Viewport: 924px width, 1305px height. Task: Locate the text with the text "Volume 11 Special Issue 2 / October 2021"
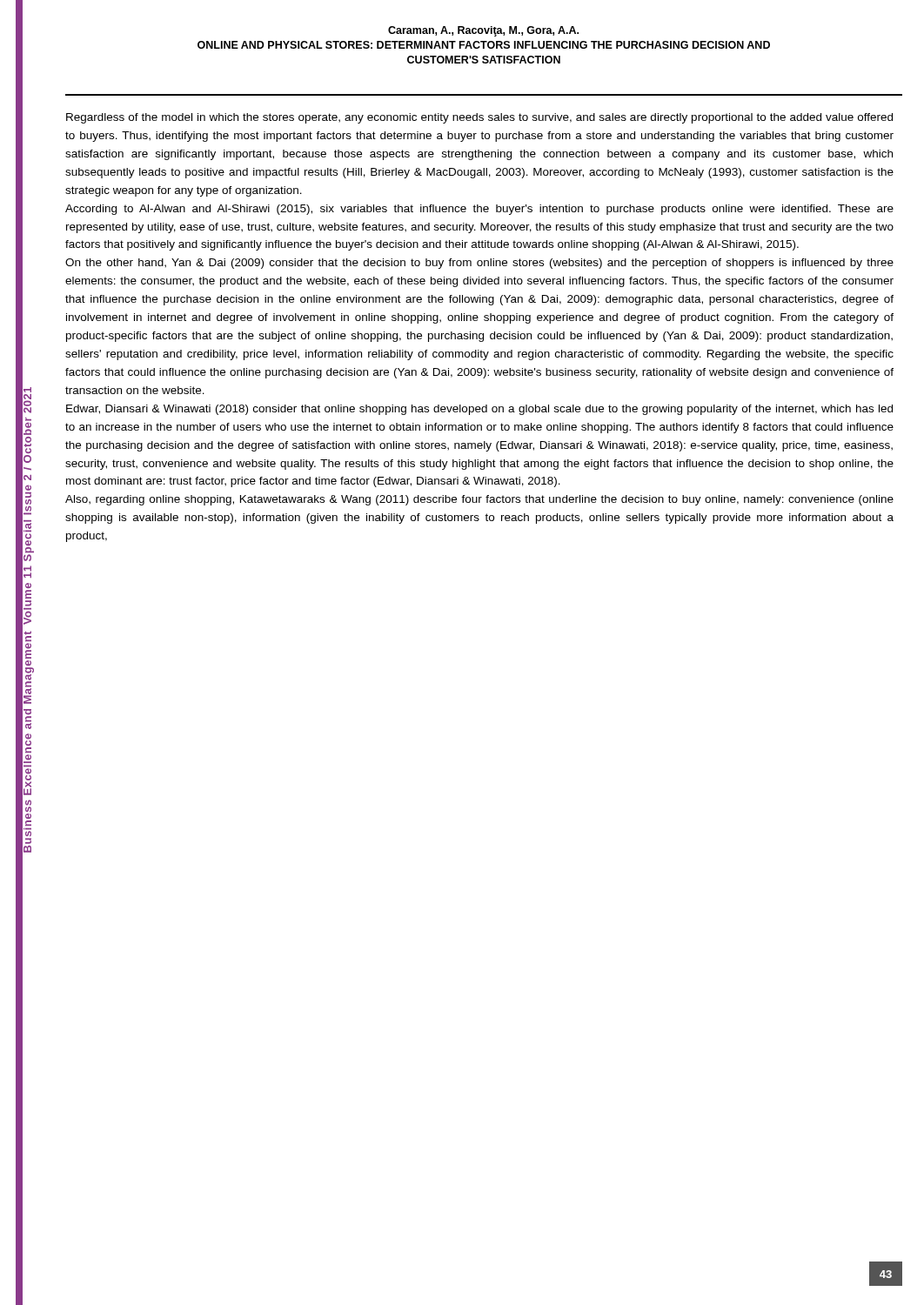tap(27, 506)
